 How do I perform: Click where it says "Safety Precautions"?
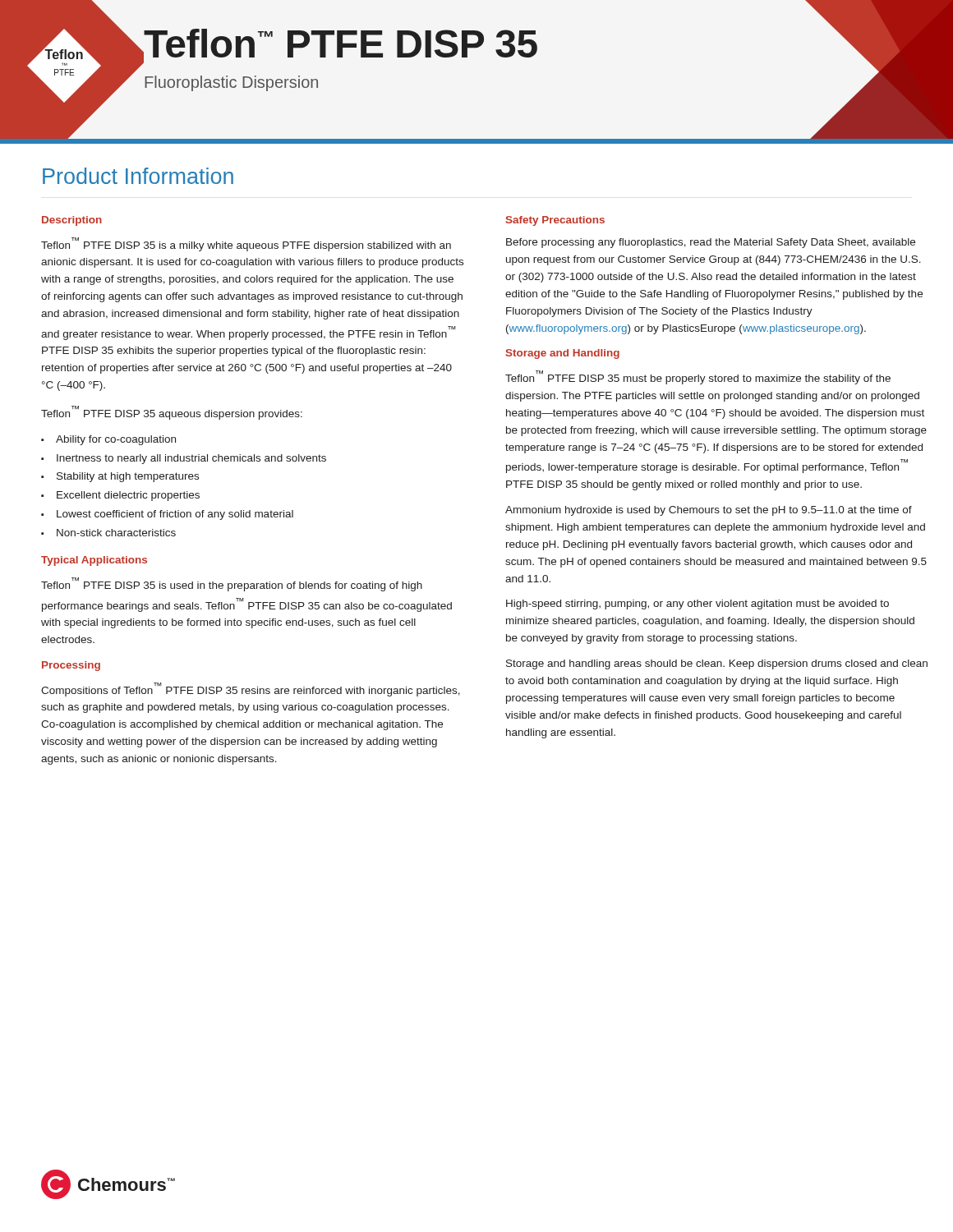(x=555, y=221)
